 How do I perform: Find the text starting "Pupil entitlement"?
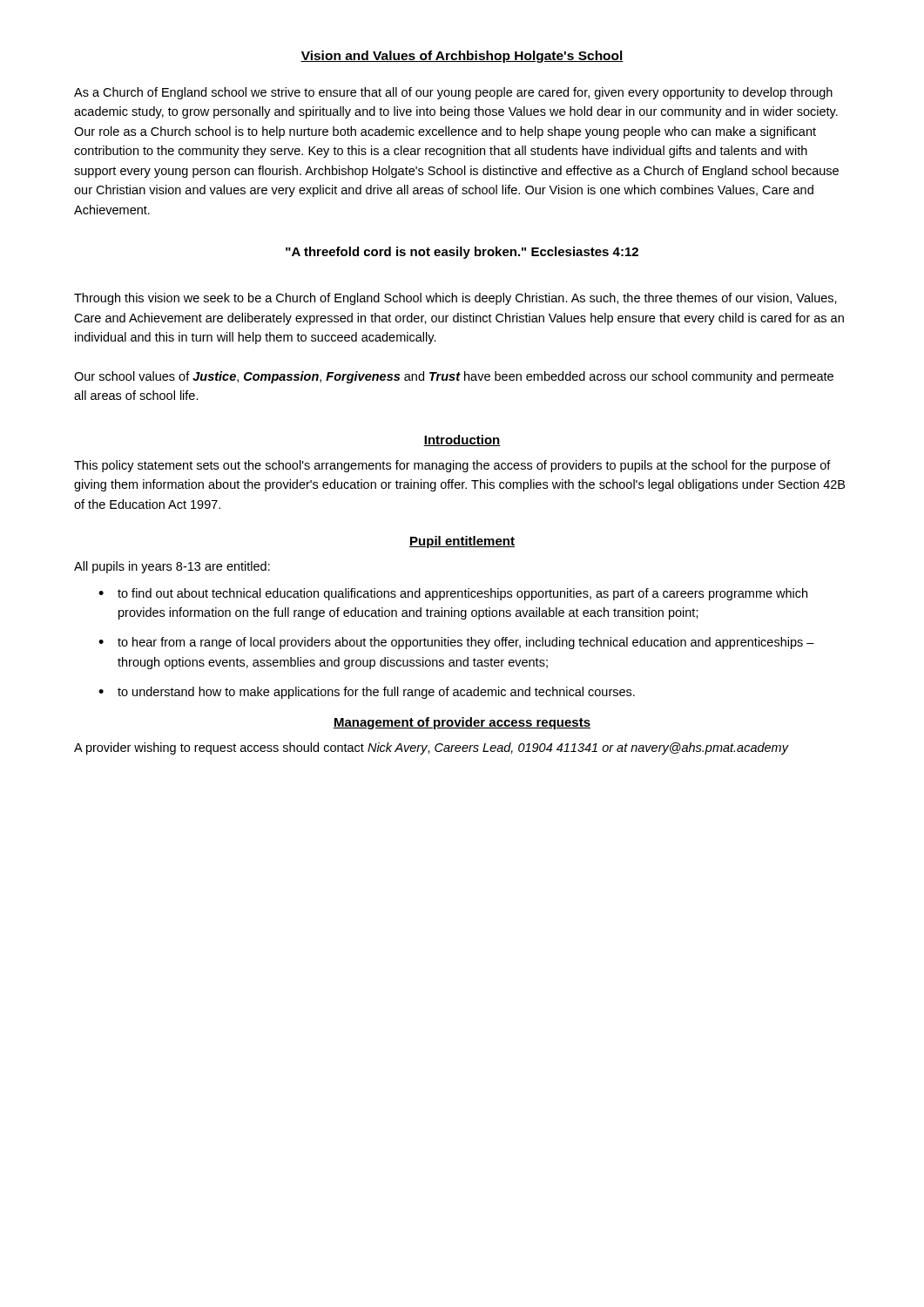[x=462, y=541]
